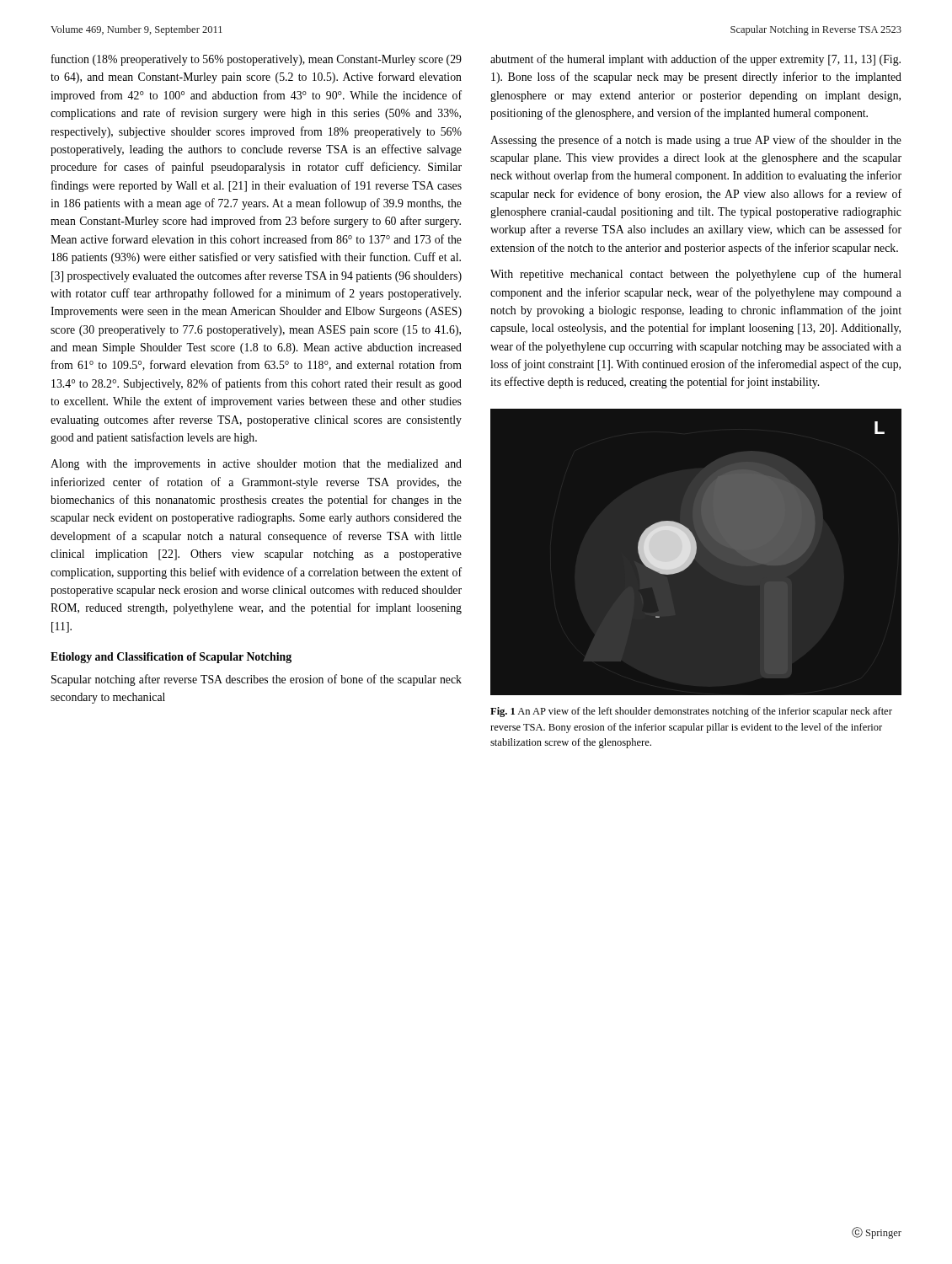Point to the block beginning "Along with the improvements in active"

pyautogui.click(x=256, y=545)
